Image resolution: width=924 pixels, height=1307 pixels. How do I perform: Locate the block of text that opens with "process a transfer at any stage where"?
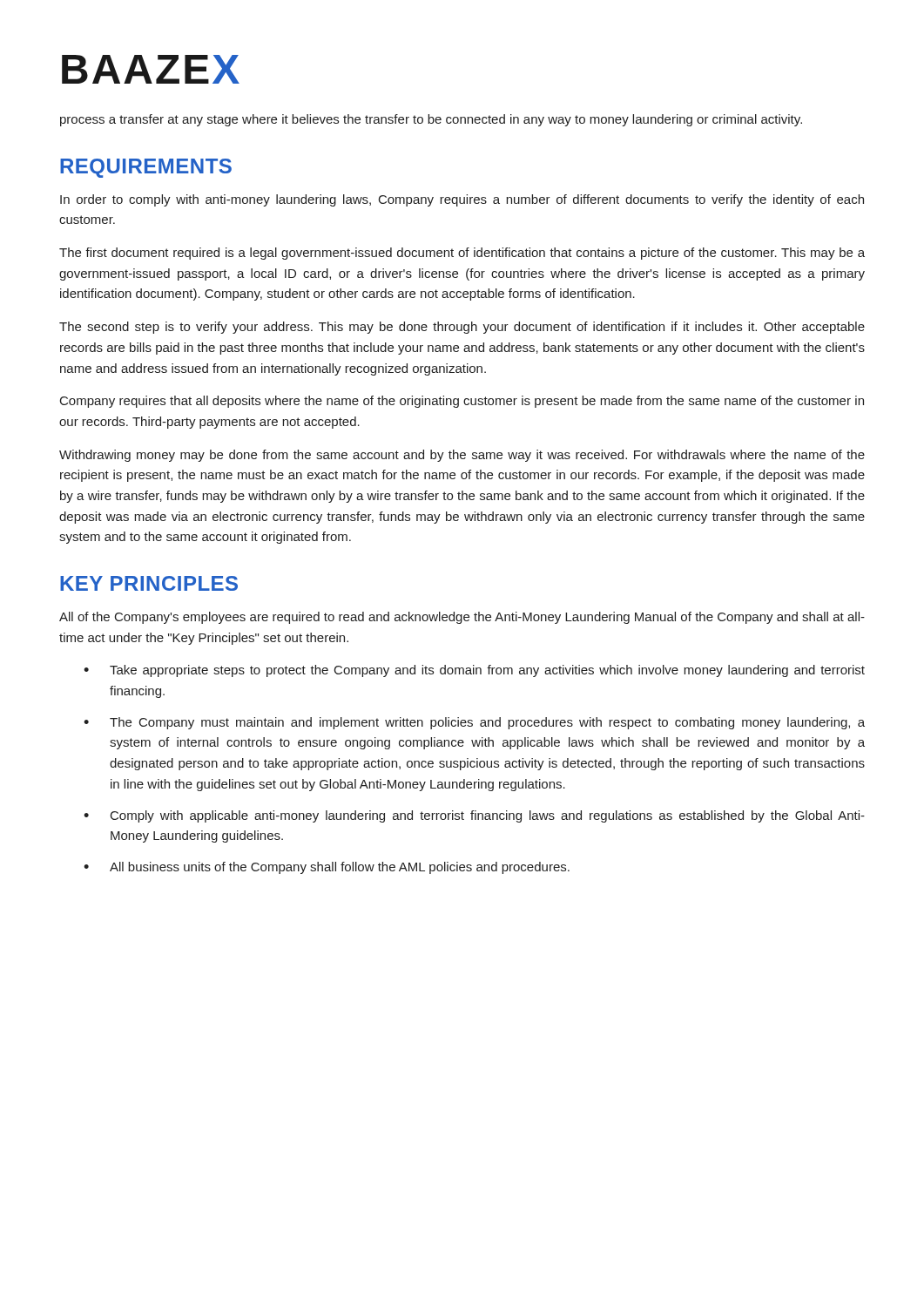(431, 119)
